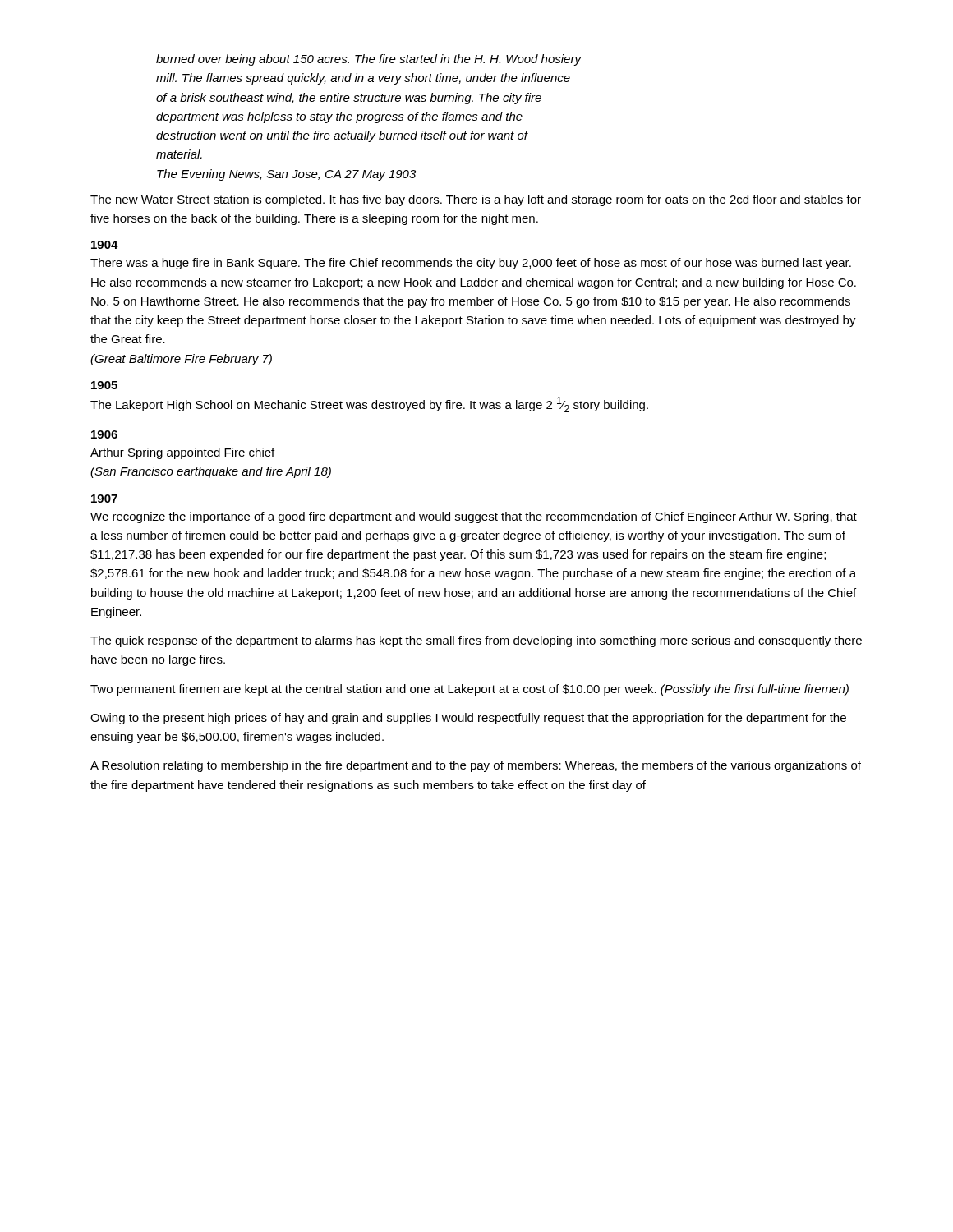The height and width of the screenshot is (1232, 953).
Task: Point to the element starting "burned over being about 150 acres. The"
Action: pyautogui.click(x=368, y=116)
